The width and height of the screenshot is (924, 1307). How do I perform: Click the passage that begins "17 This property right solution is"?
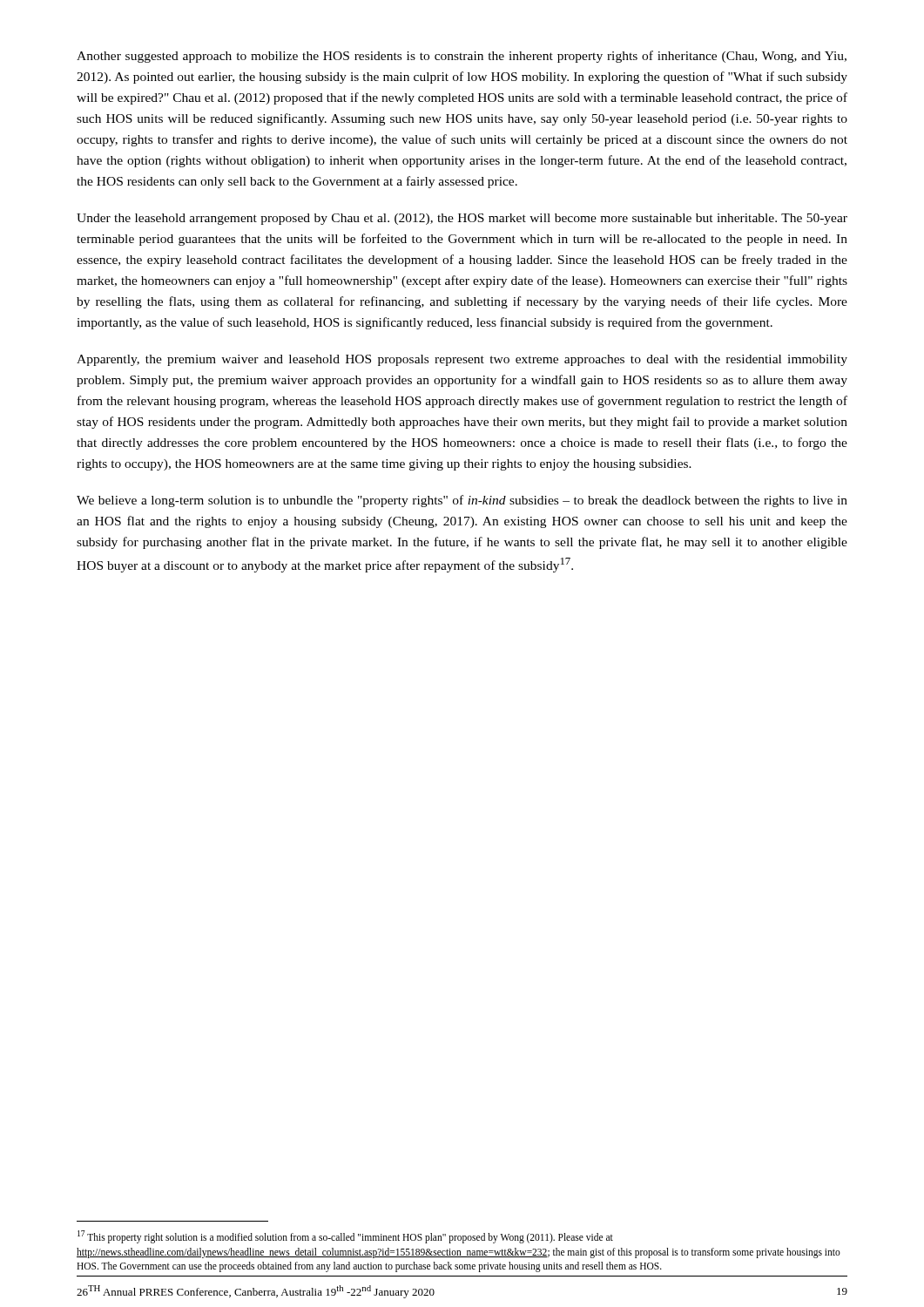[458, 1250]
